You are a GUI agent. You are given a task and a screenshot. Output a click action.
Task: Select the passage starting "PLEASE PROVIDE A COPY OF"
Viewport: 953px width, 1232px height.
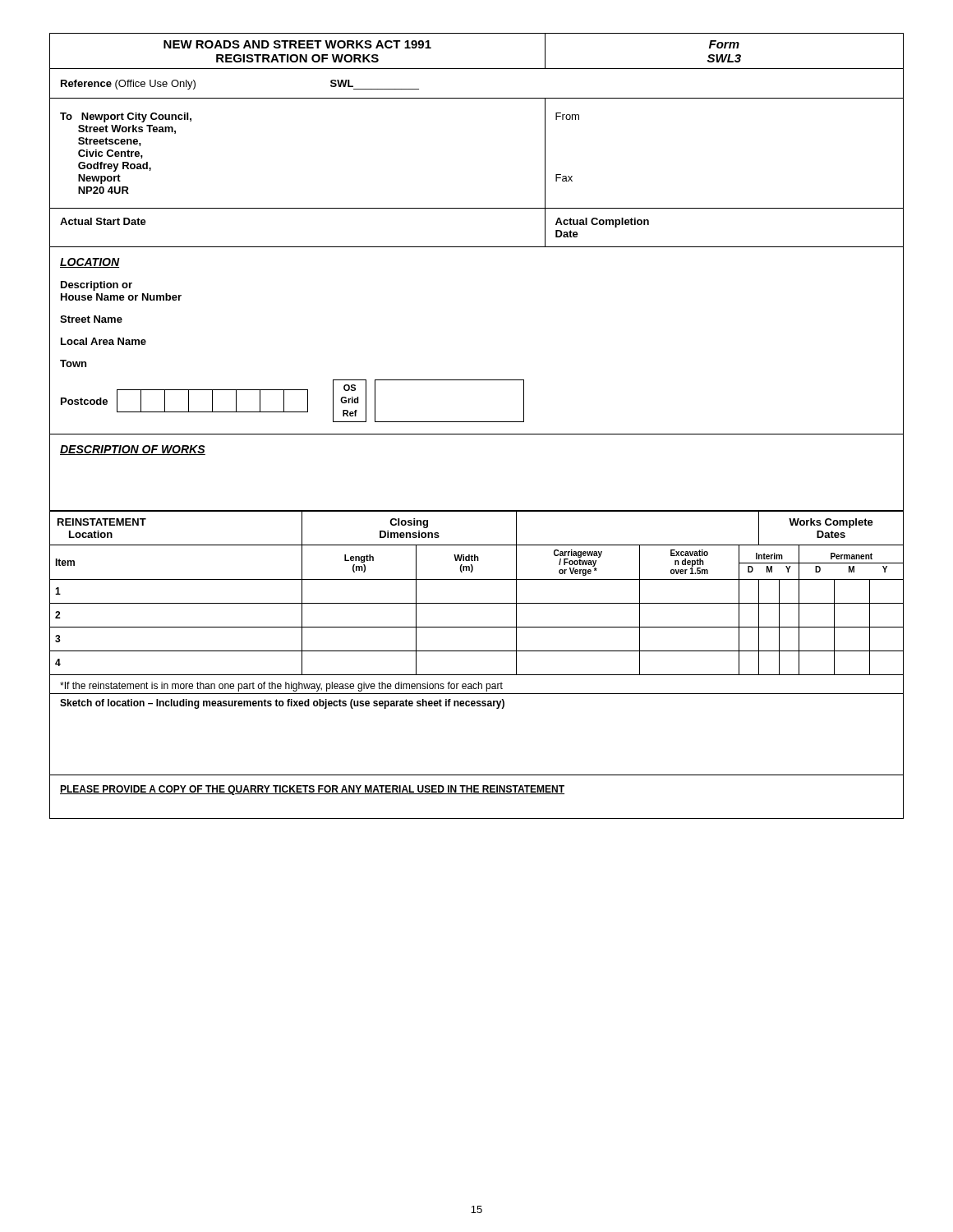[x=312, y=789]
